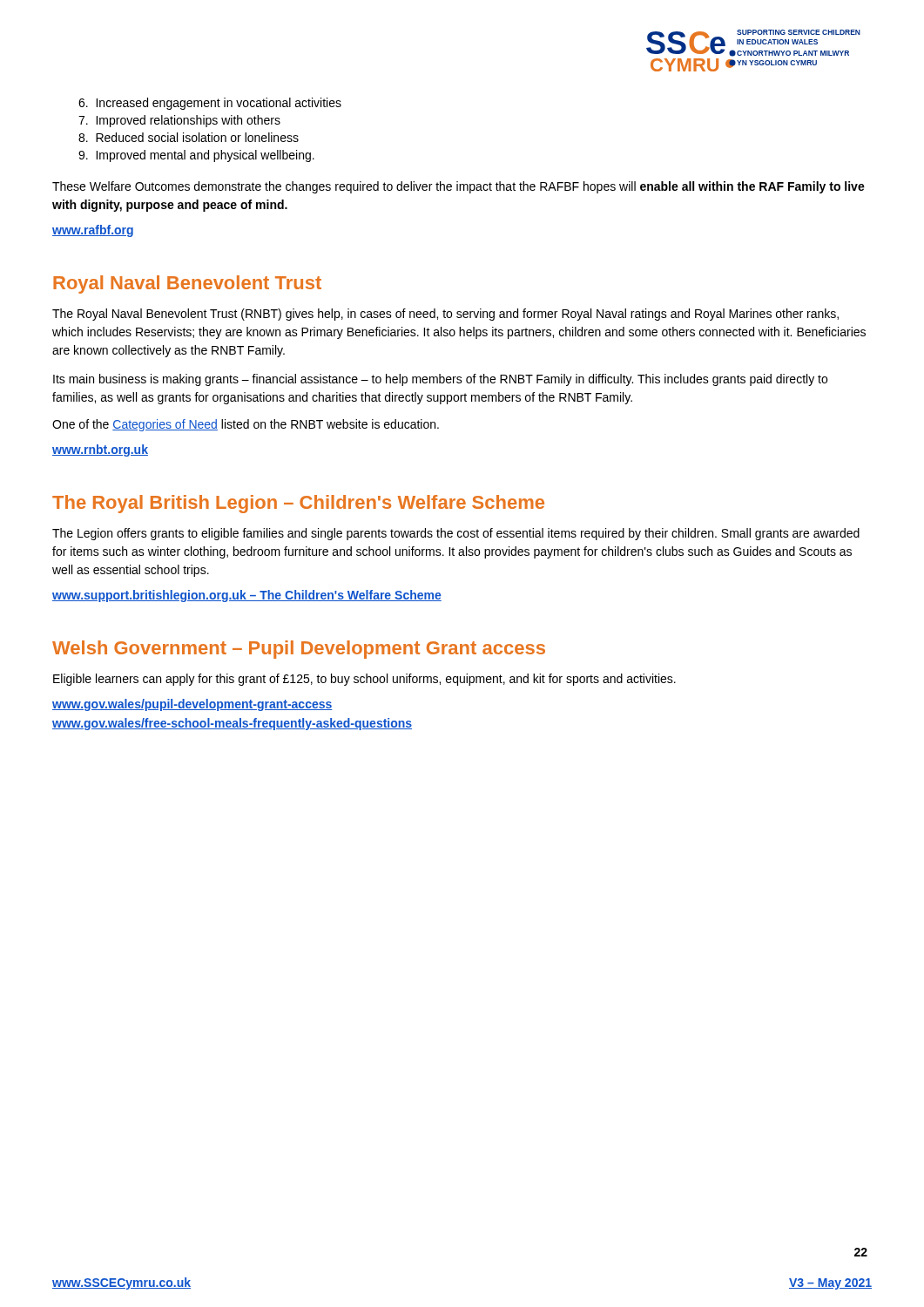Viewport: 924px width, 1307px height.
Task: Locate the block of text that opens with "The Royal Naval Benevolent Trust (RNBT) gives help,"
Action: pos(459,332)
